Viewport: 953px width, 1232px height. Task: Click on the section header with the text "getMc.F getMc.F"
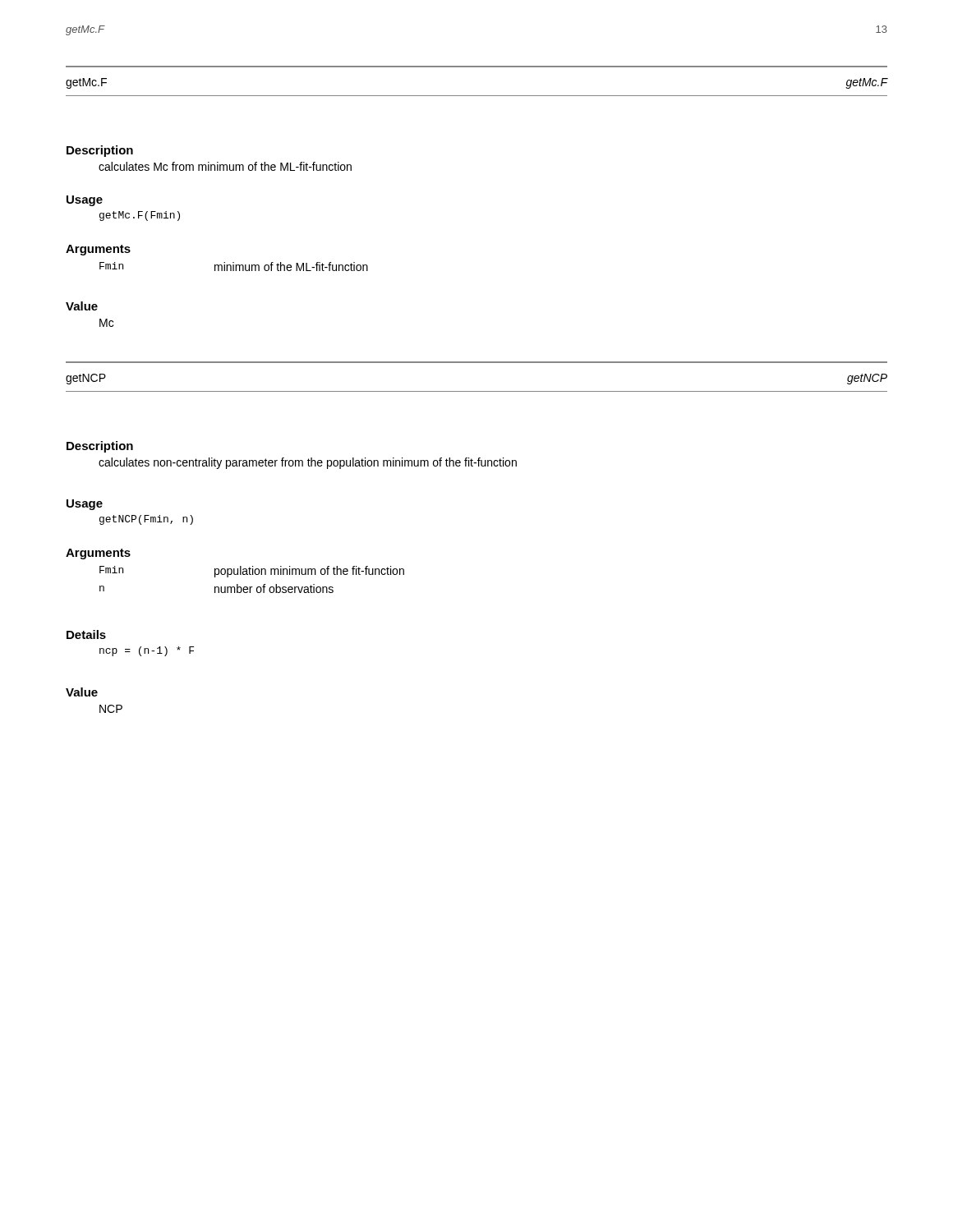point(80,83)
